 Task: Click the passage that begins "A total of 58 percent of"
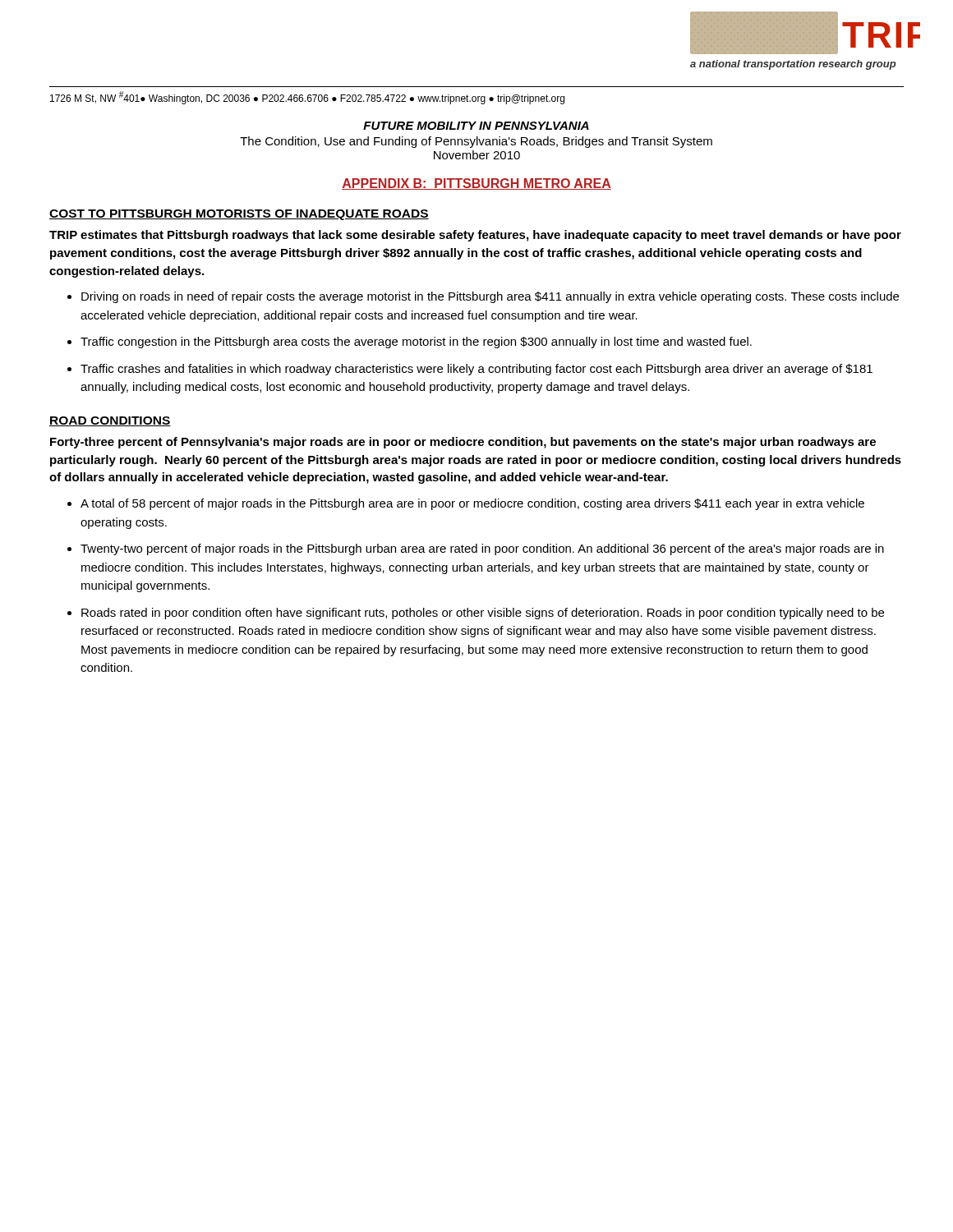473,512
